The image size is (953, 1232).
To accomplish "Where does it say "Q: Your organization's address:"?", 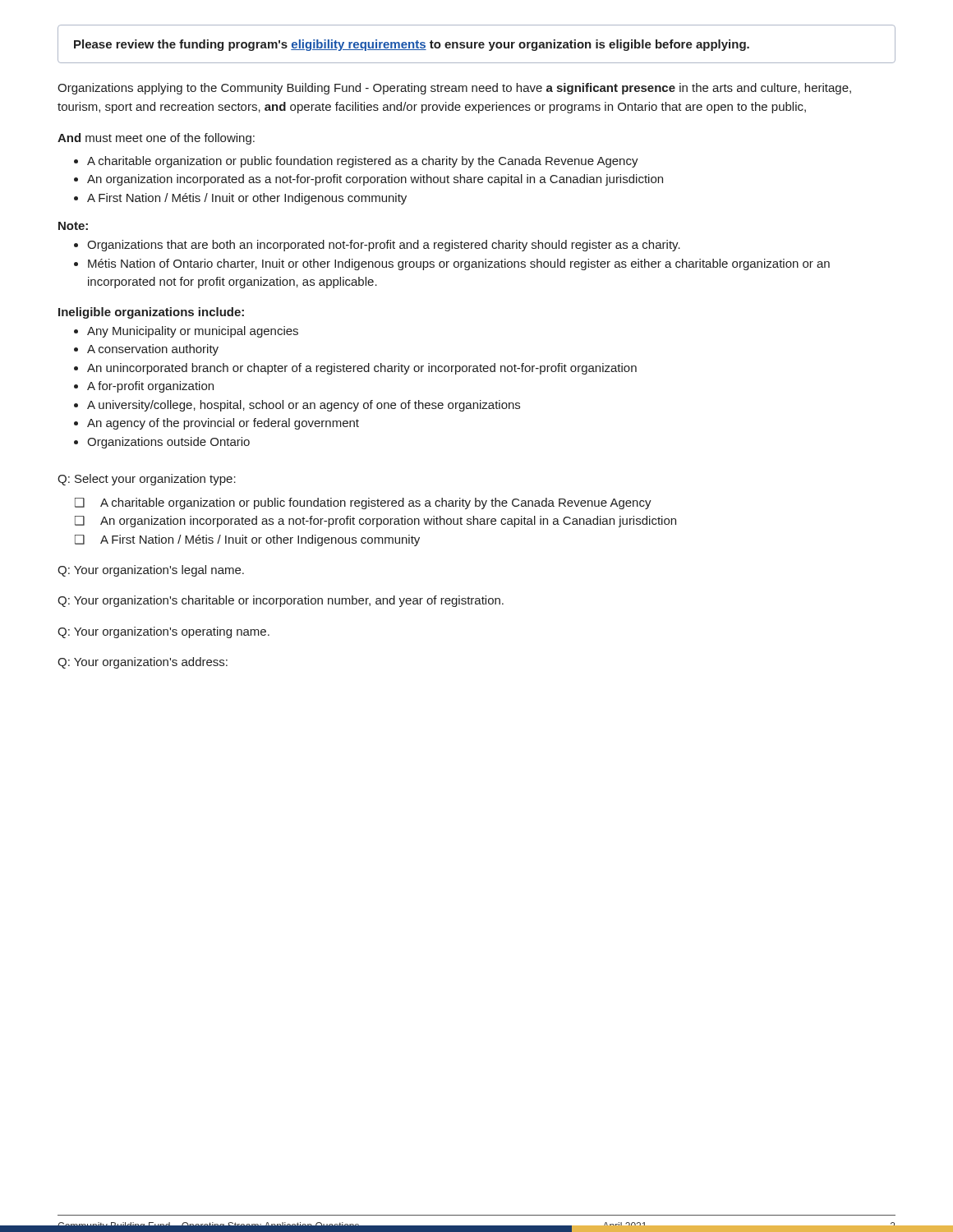I will (143, 661).
